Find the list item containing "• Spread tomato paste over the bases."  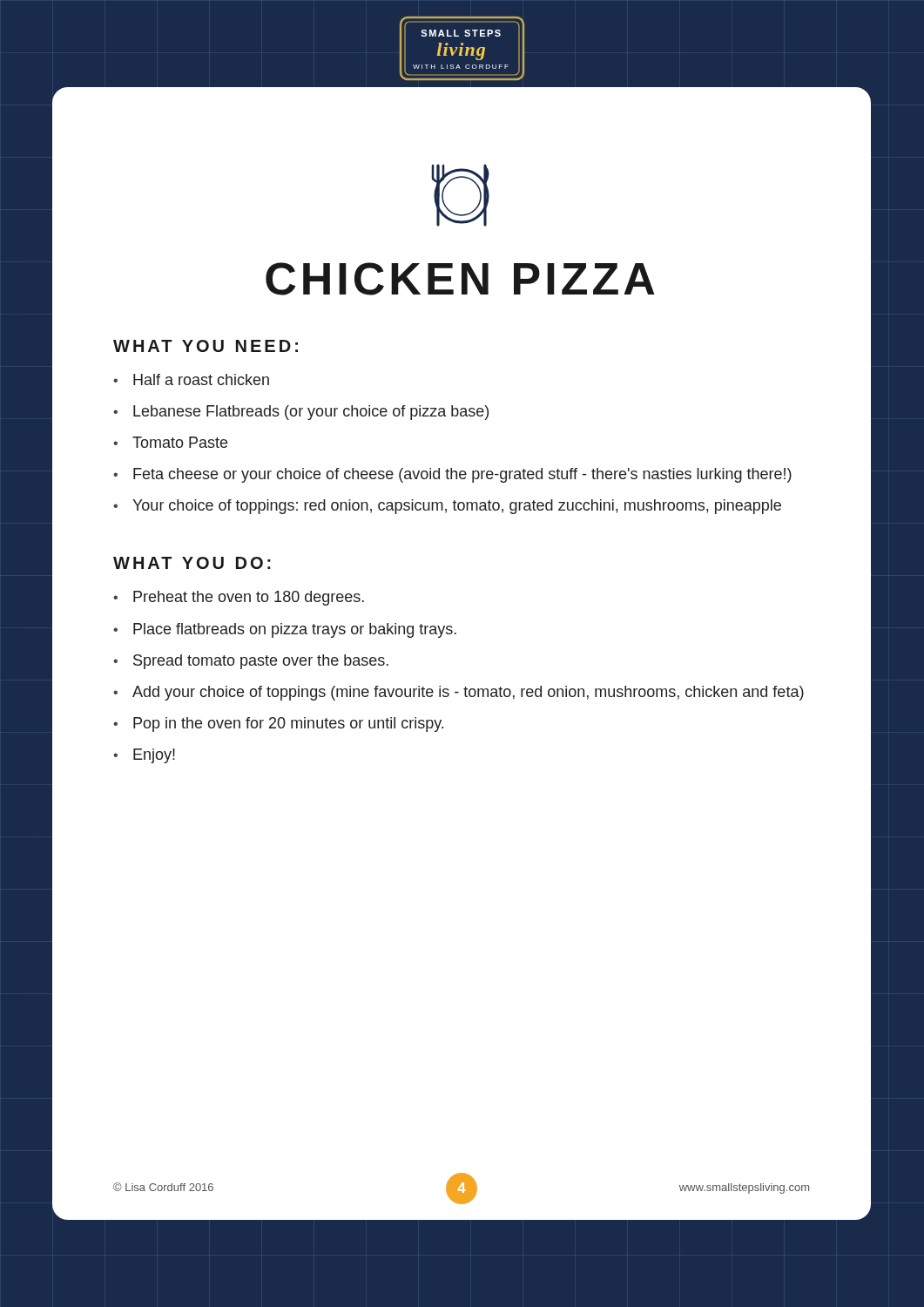pos(251,660)
